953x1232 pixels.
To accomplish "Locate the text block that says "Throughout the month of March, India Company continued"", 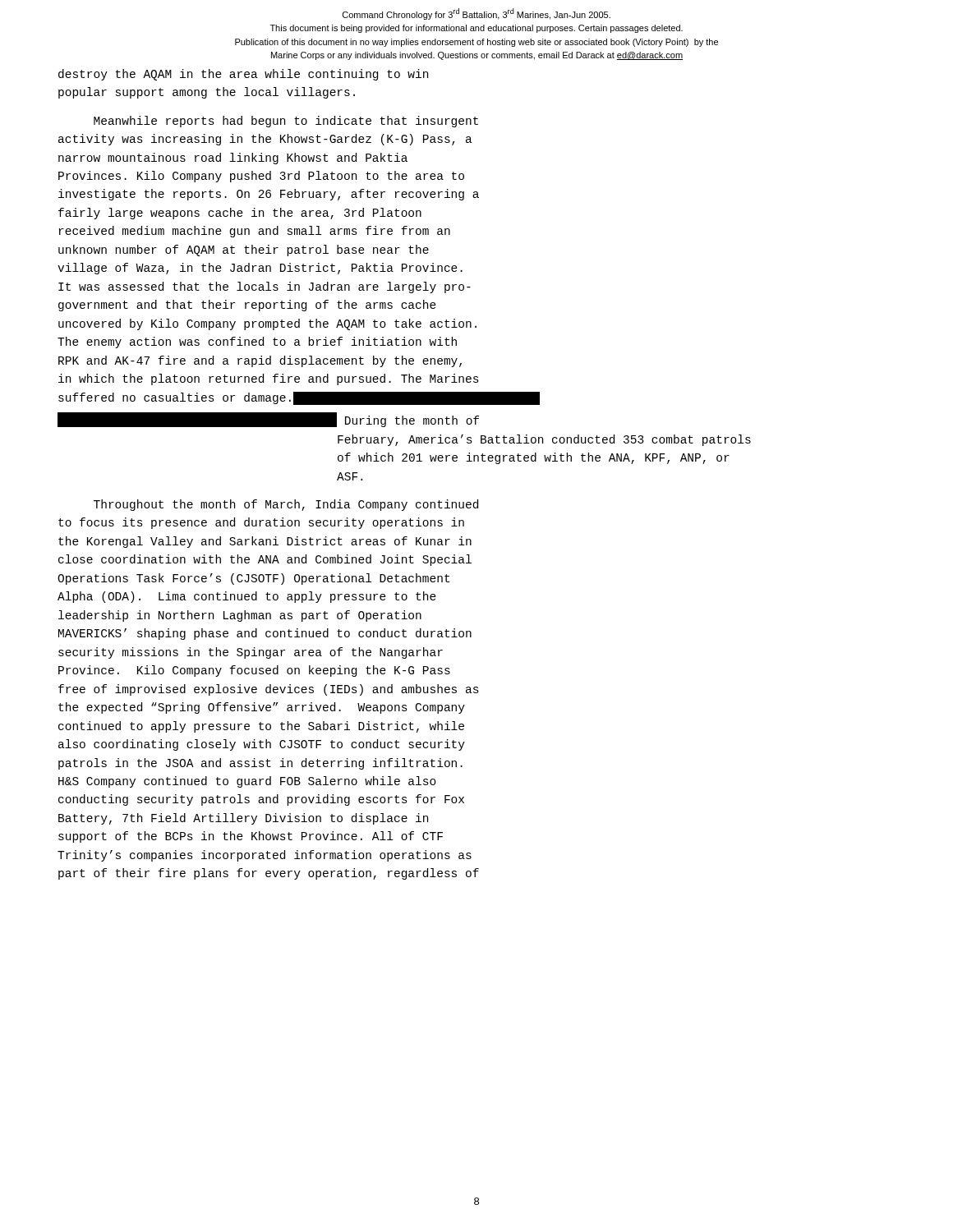I will click(x=268, y=690).
